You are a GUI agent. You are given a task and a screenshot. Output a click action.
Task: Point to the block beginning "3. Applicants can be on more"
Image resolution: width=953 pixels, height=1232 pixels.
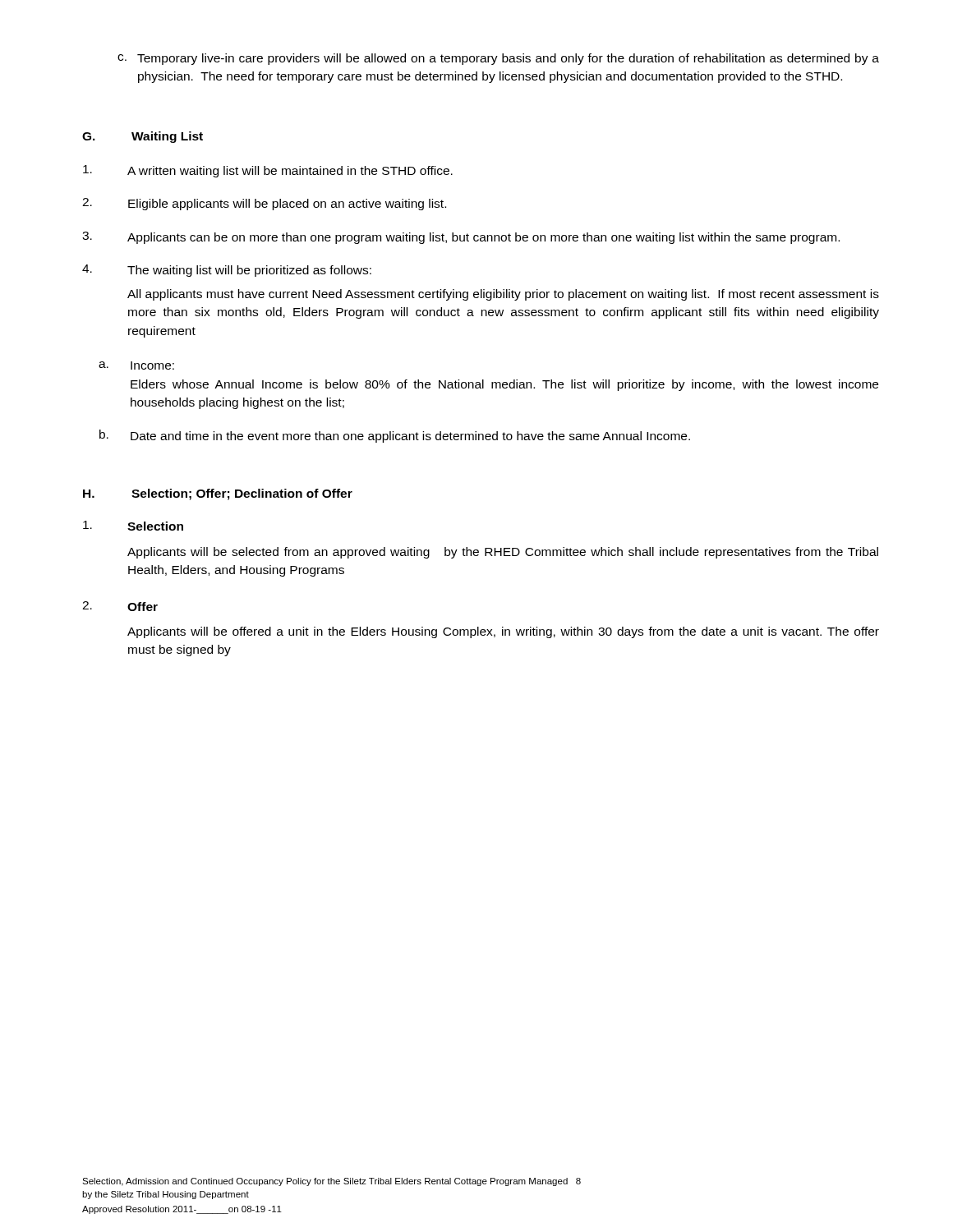coord(481,237)
